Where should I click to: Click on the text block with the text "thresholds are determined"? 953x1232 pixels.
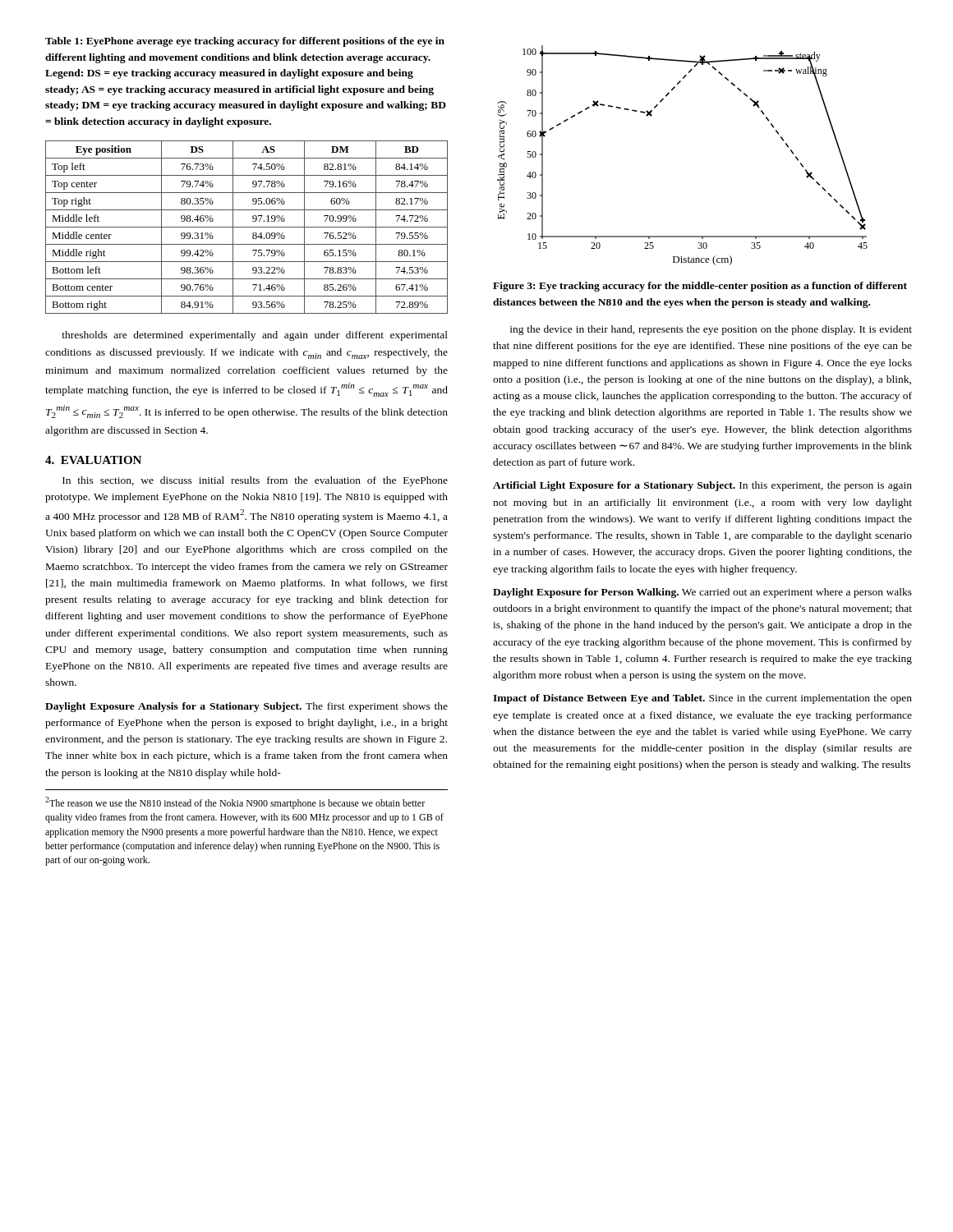click(x=246, y=382)
